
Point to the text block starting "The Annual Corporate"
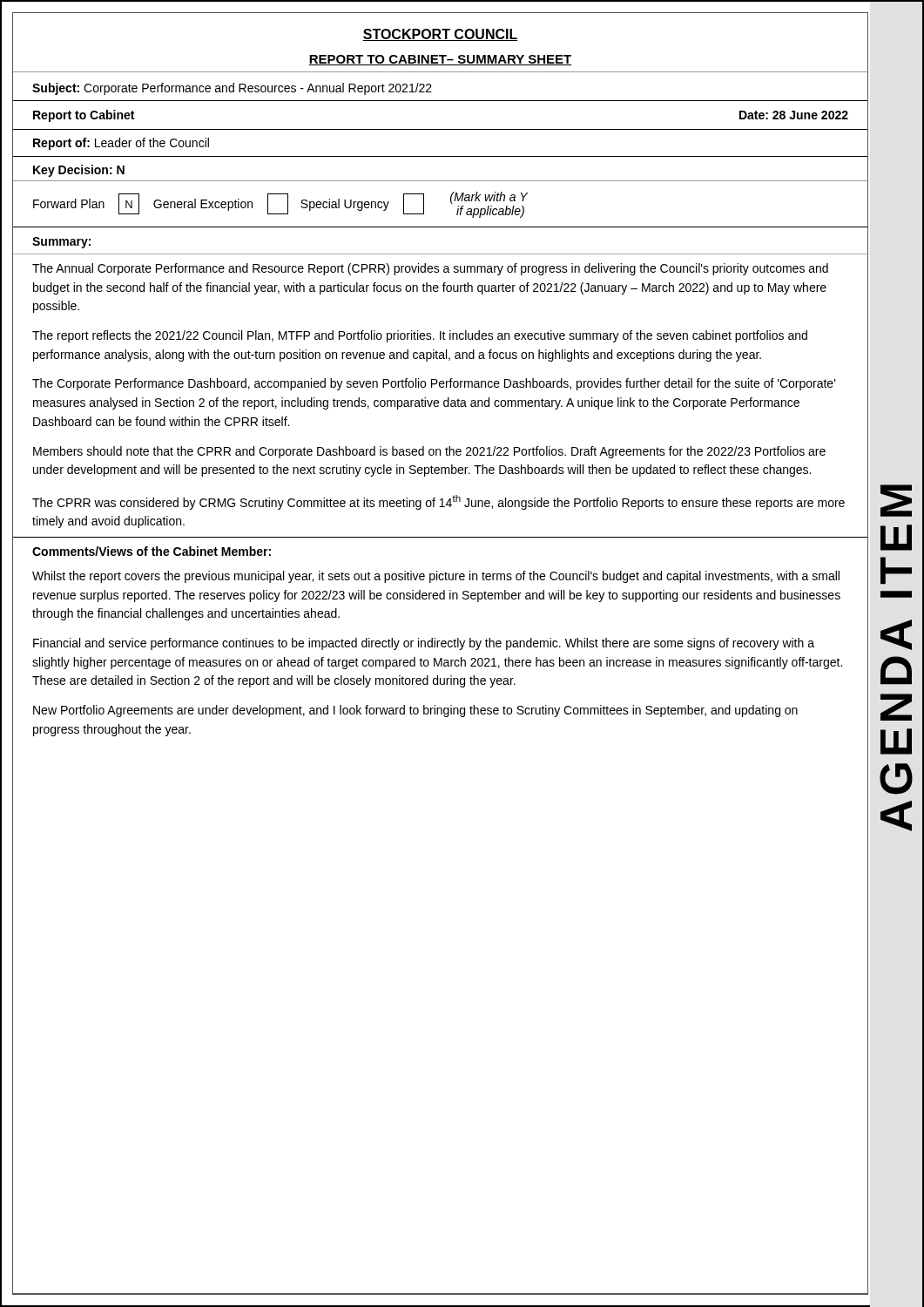(x=430, y=287)
